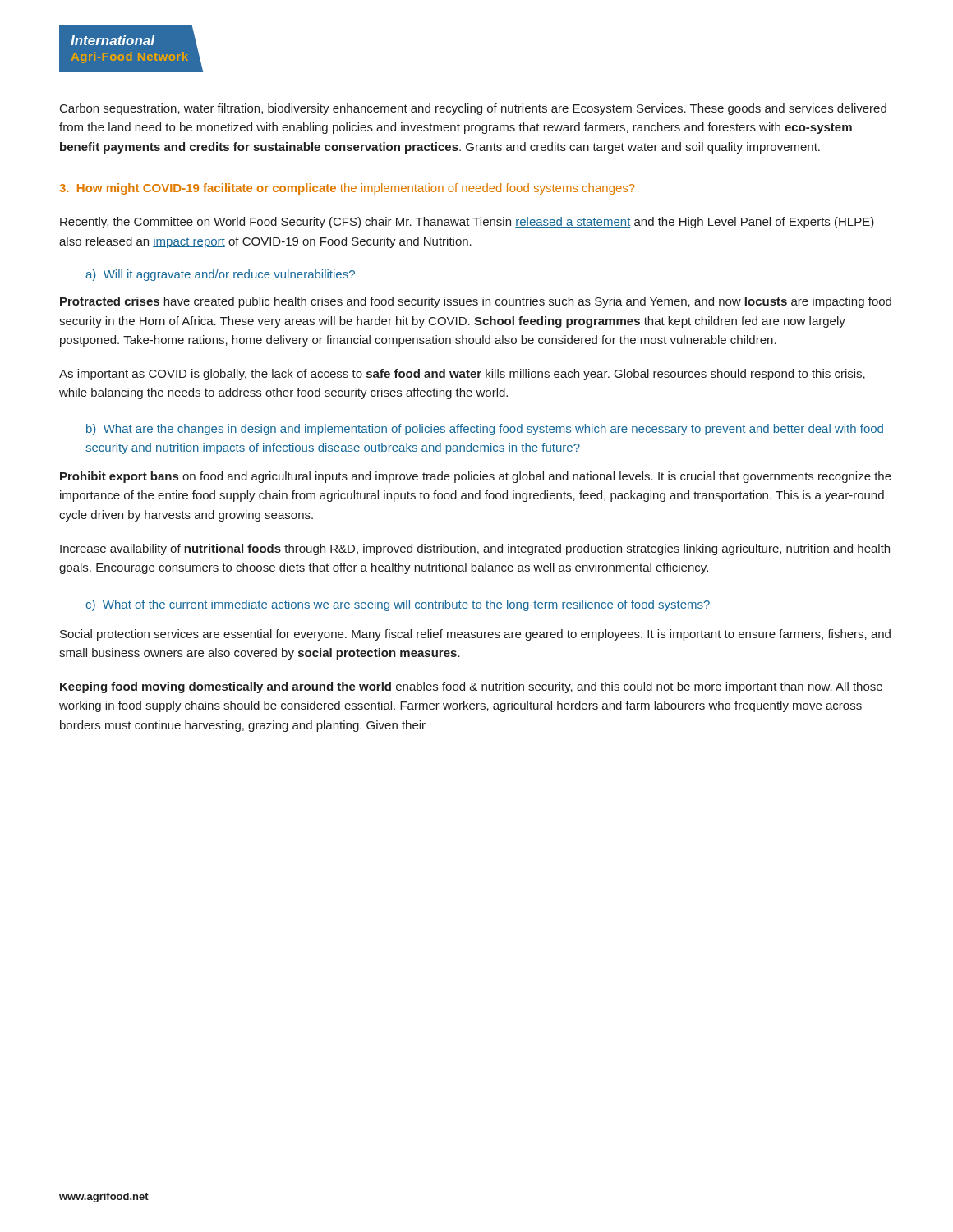This screenshot has height=1232, width=953.
Task: Where is the passage that starts "Carbon sequestration, water"?
Action: click(473, 127)
